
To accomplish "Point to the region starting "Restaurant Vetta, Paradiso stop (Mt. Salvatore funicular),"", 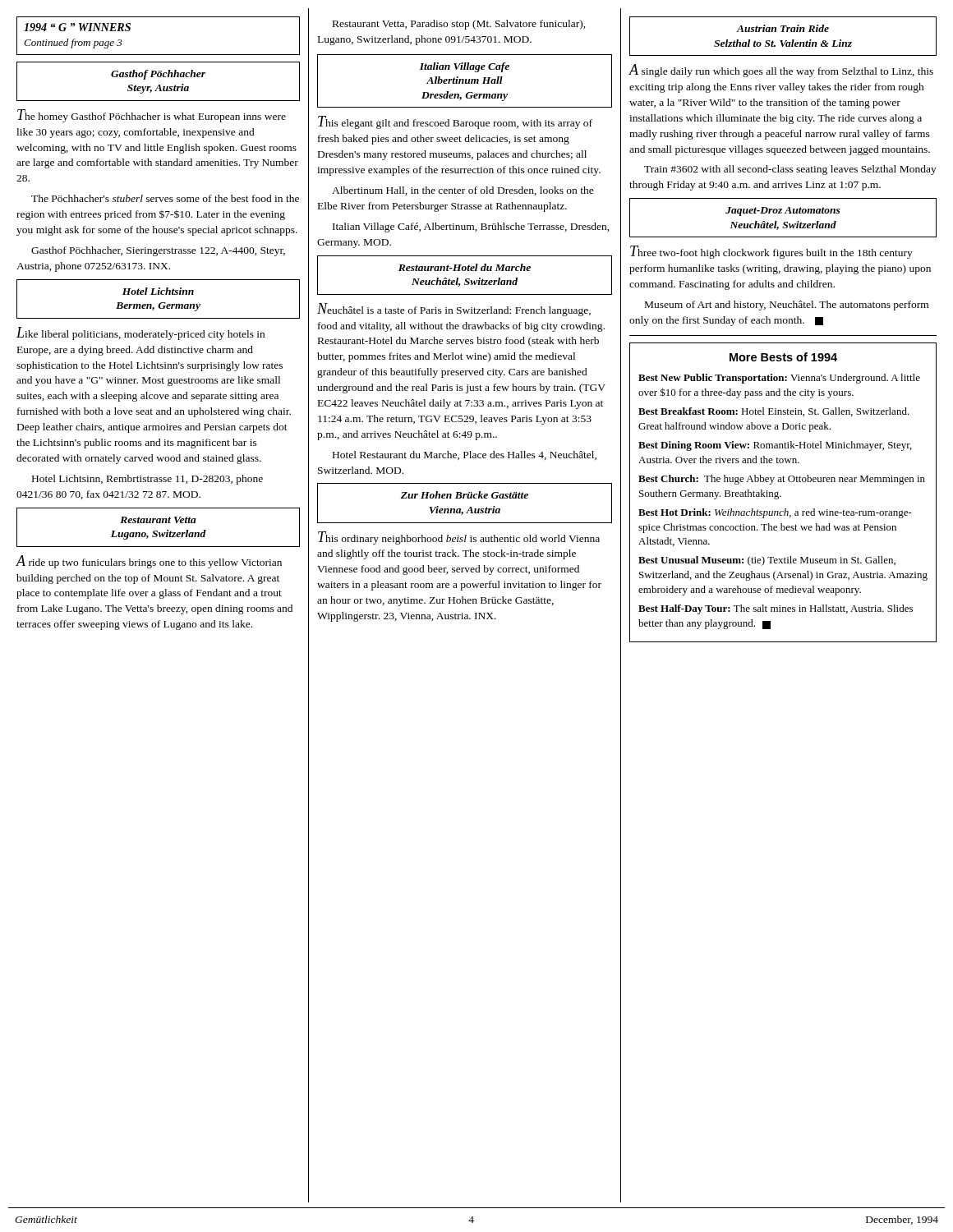I will pyautogui.click(x=465, y=32).
